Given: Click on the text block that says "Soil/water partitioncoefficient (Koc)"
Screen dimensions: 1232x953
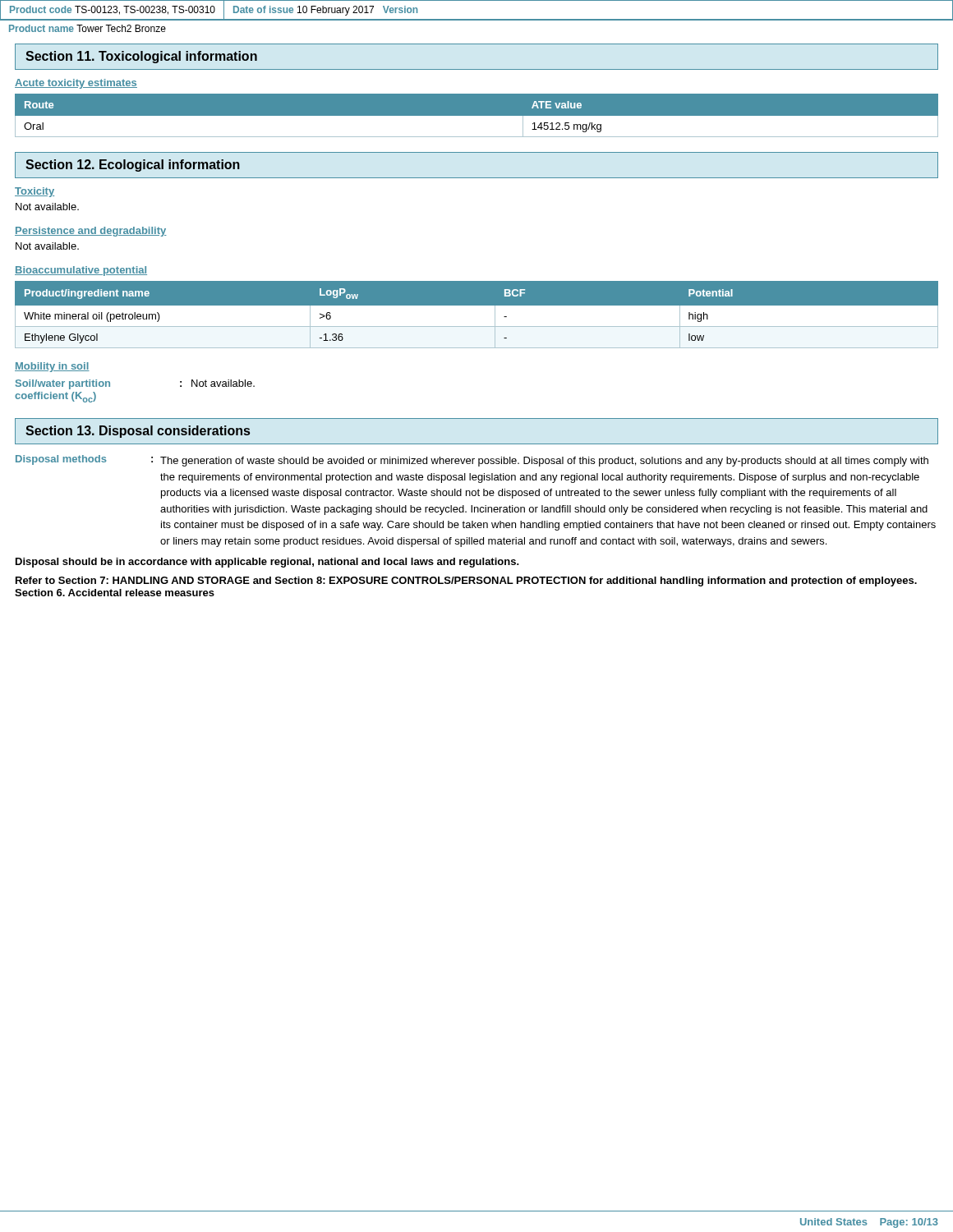Looking at the screenshot, I should pyautogui.click(x=63, y=384).
